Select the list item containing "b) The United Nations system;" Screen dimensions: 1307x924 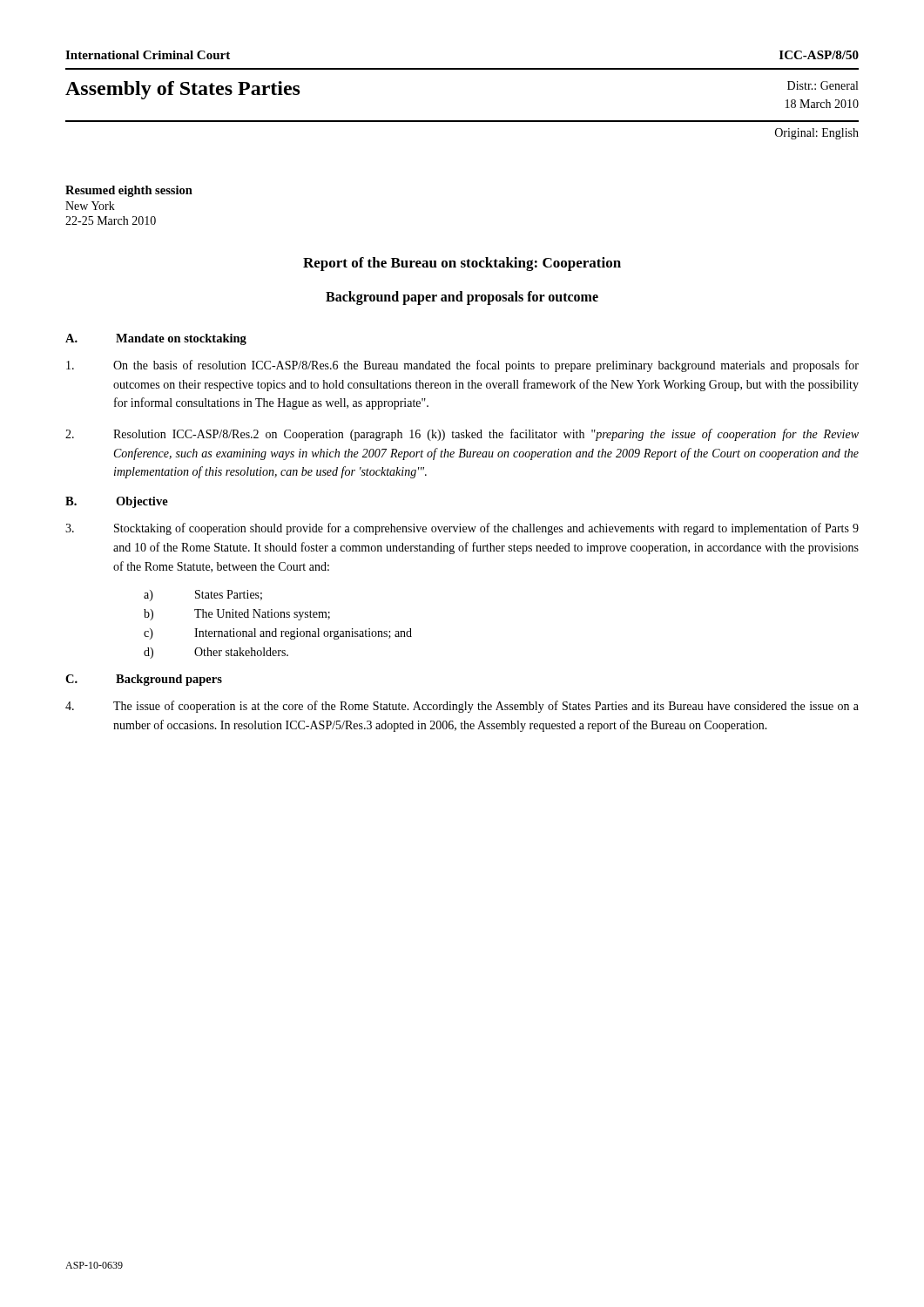click(237, 615)
